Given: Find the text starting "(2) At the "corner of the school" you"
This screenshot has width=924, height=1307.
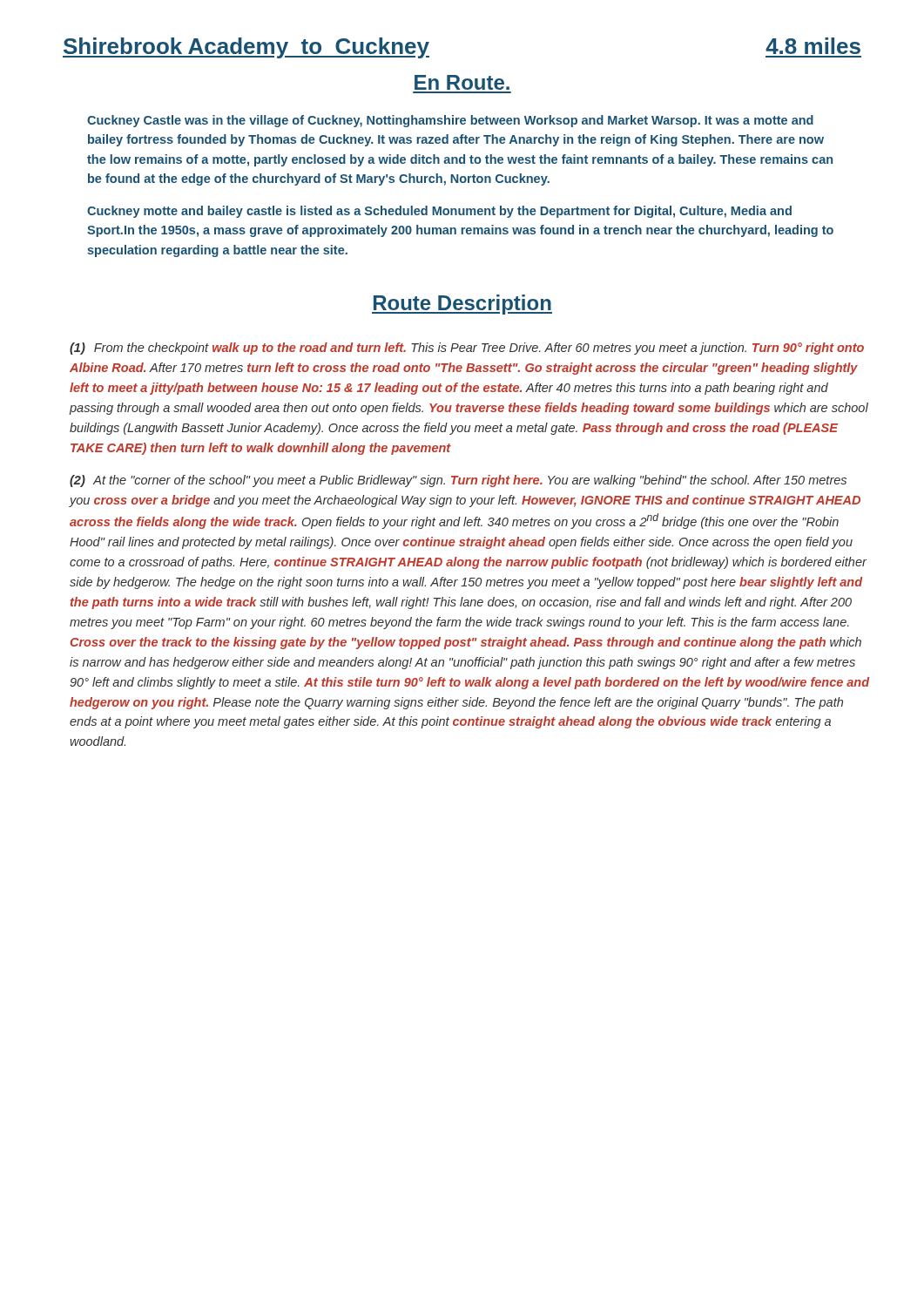Looking at the screenshot, I should coord(469,611).
